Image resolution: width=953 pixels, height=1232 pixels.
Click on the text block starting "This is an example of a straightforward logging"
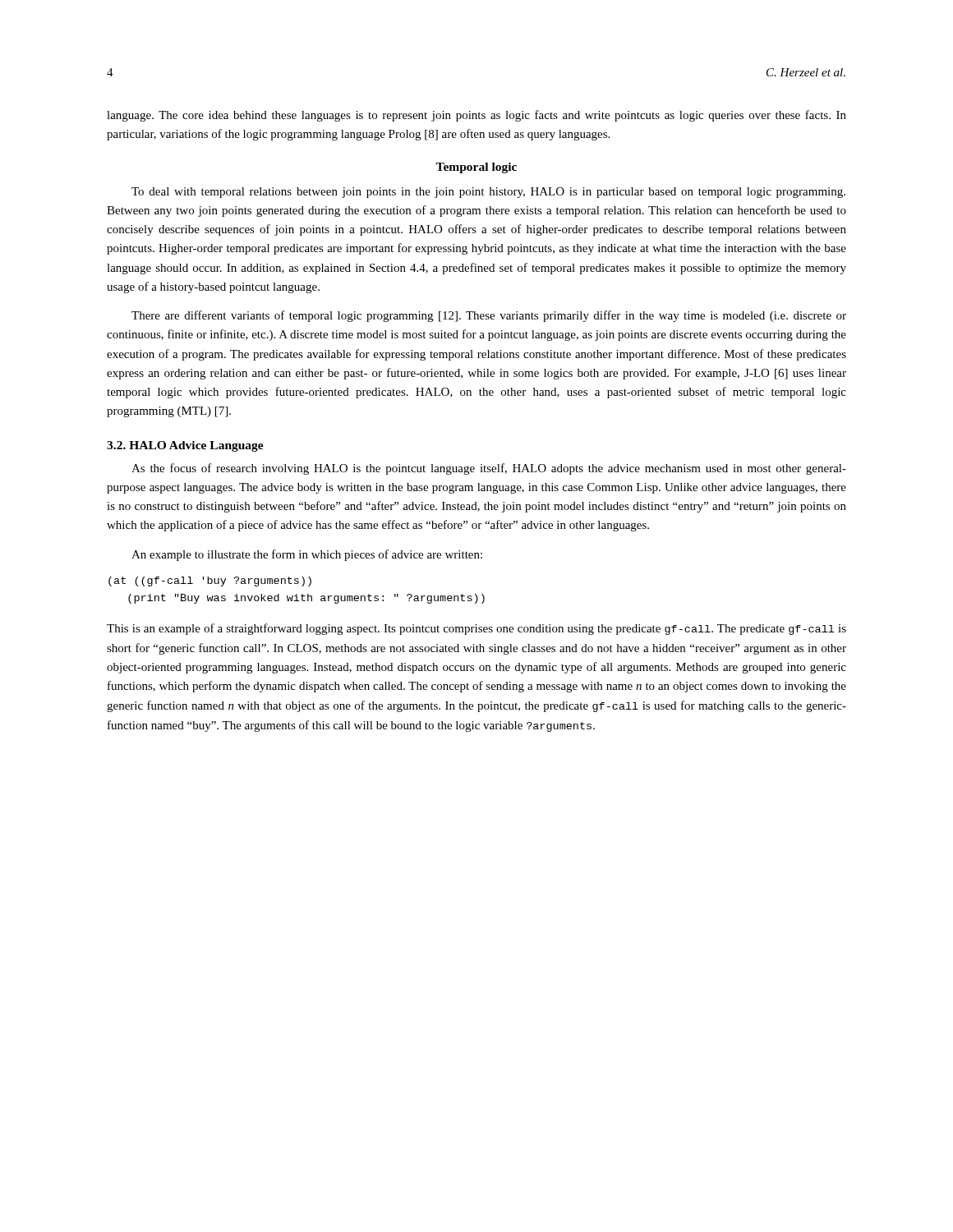click(476, 677)
